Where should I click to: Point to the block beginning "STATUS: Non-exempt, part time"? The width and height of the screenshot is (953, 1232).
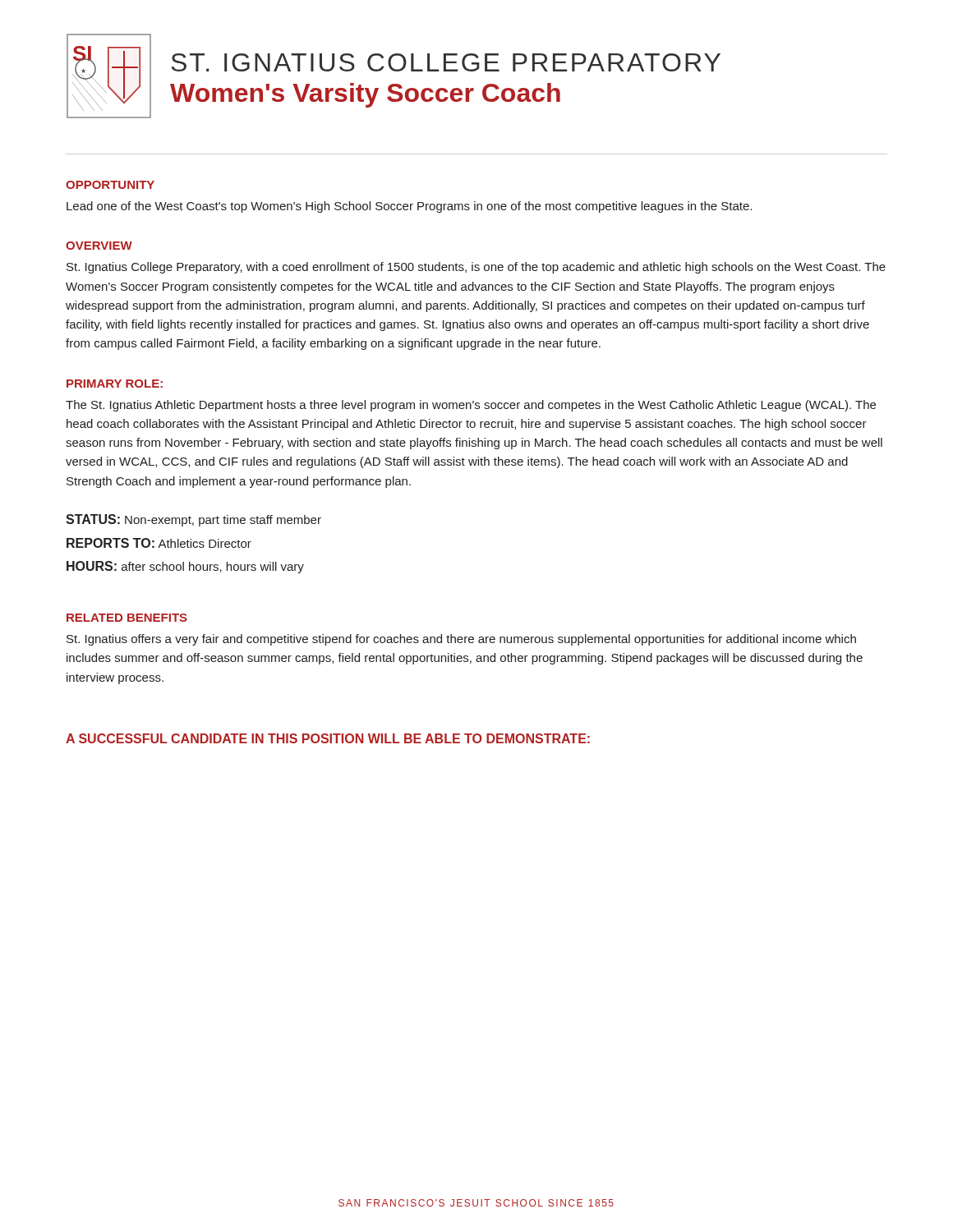[193, 520]
